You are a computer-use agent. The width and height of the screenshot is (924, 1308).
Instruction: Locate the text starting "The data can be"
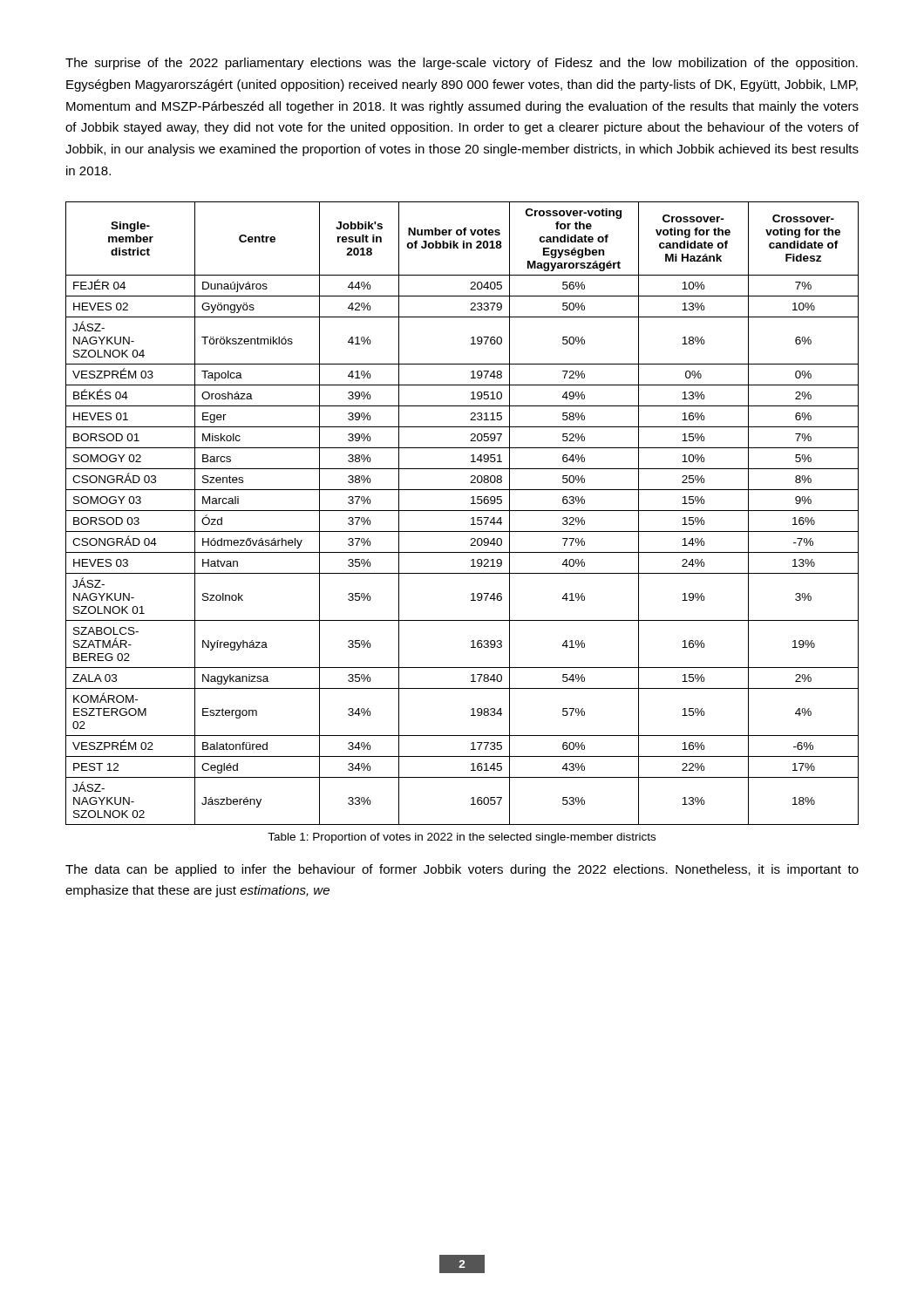coord(462,879)
